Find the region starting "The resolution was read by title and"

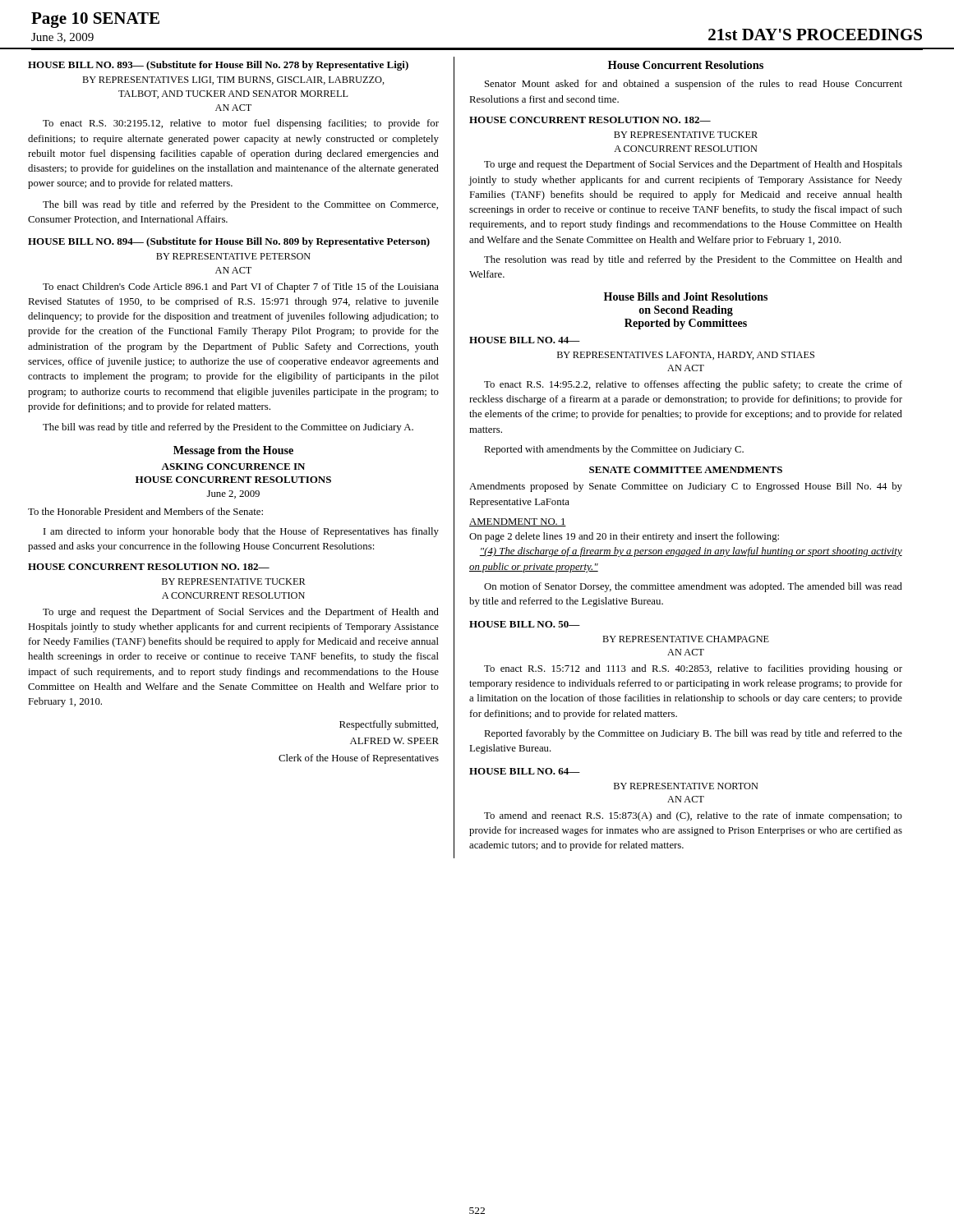686,267
